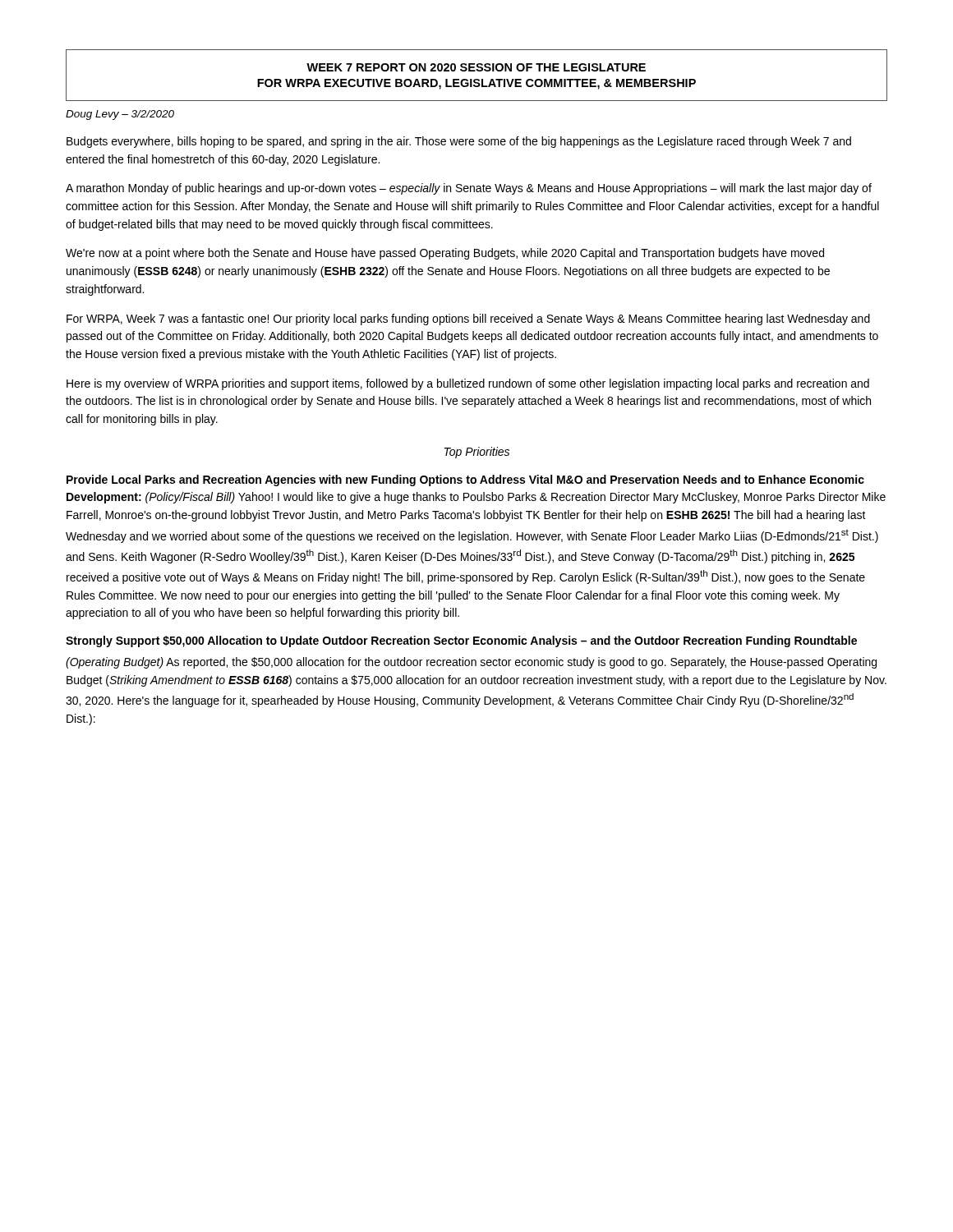Point to the section header beginning "Strongly Support $50,000 Allocation to"
The image size is (953, 1232).
tap(462, 641)
